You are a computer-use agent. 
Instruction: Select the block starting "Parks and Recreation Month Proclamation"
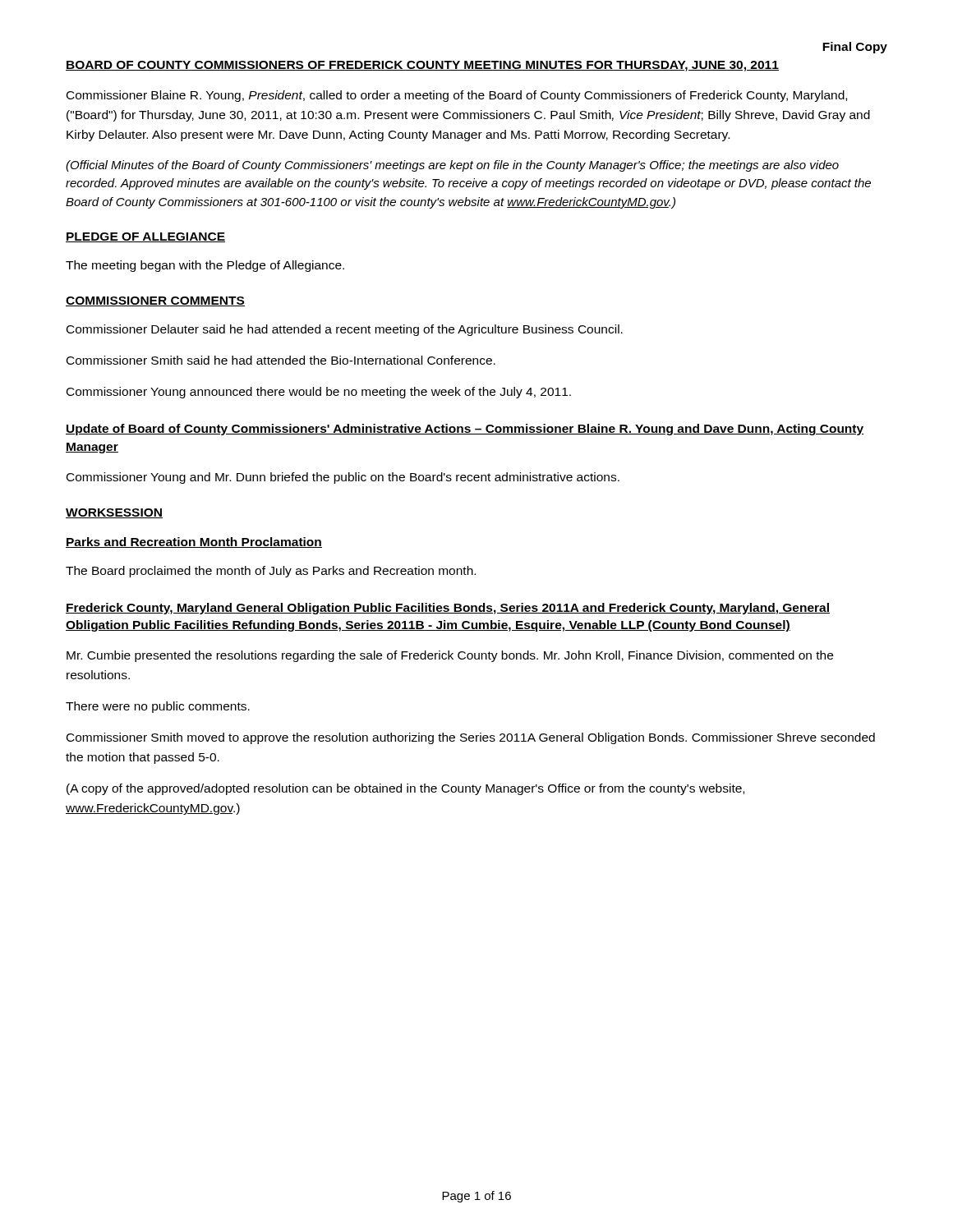coord(194,541)
